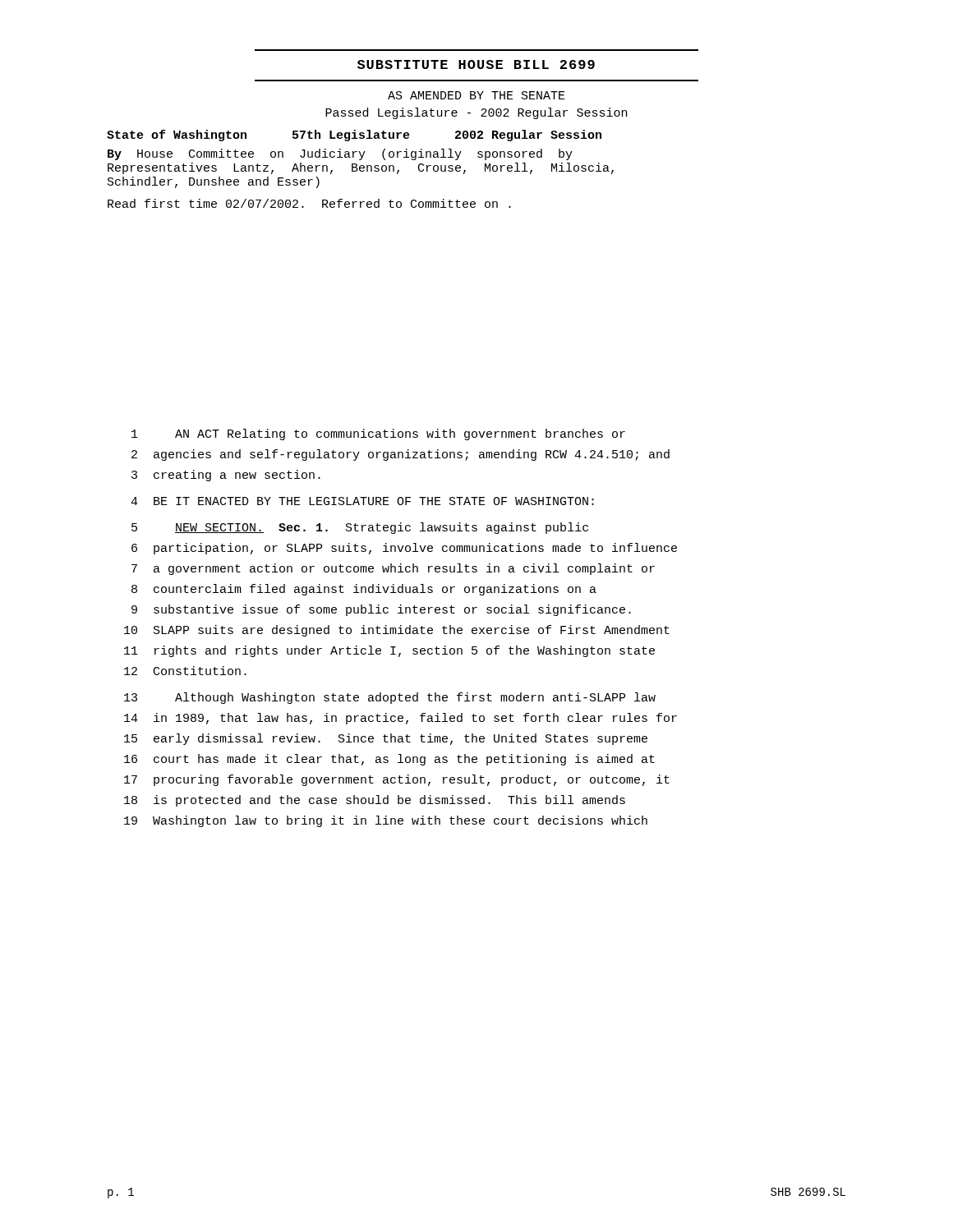Click the passage that begins "14 in 1989, that"

[476, 719]
